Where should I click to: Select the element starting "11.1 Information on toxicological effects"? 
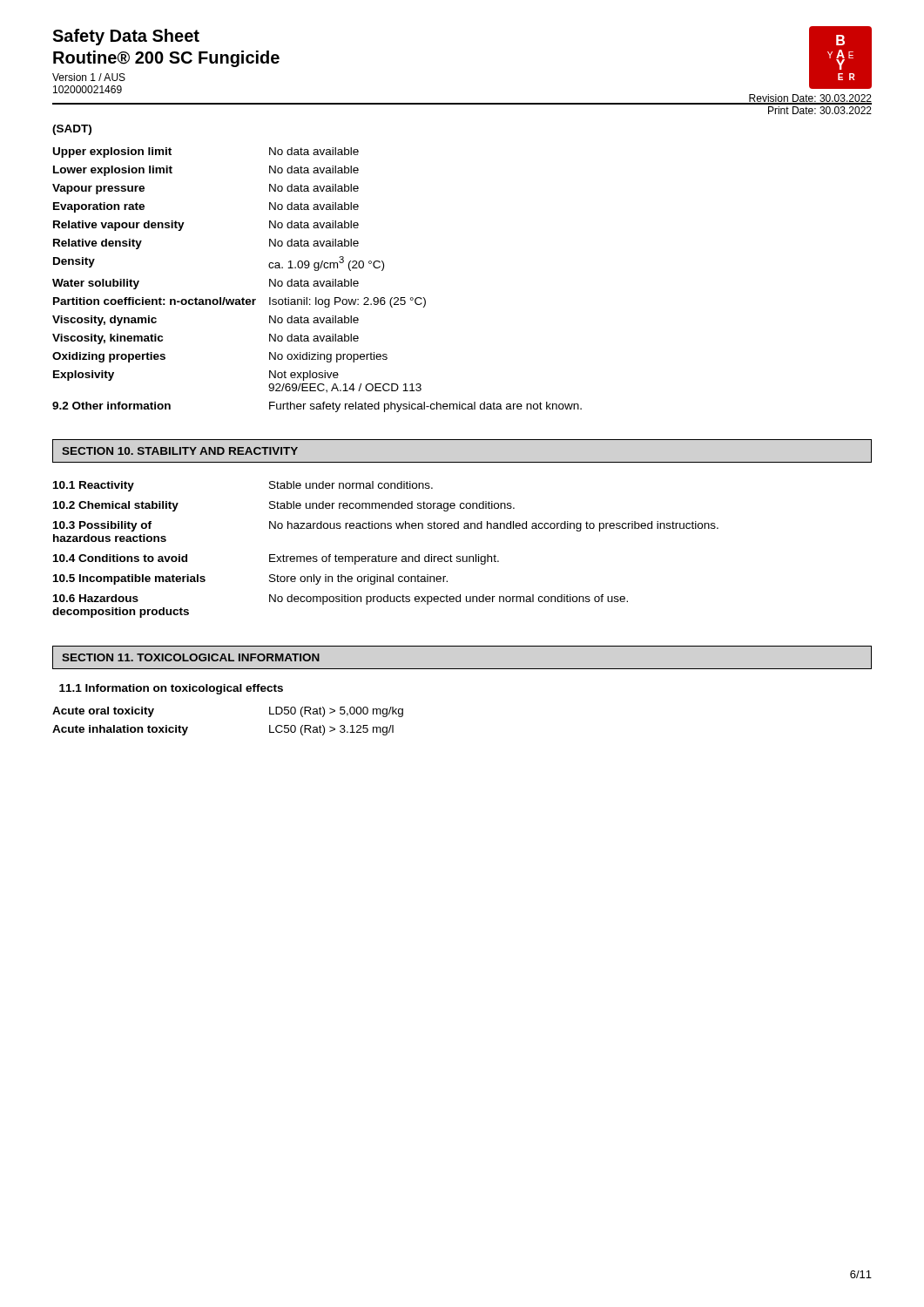[168, 687]
